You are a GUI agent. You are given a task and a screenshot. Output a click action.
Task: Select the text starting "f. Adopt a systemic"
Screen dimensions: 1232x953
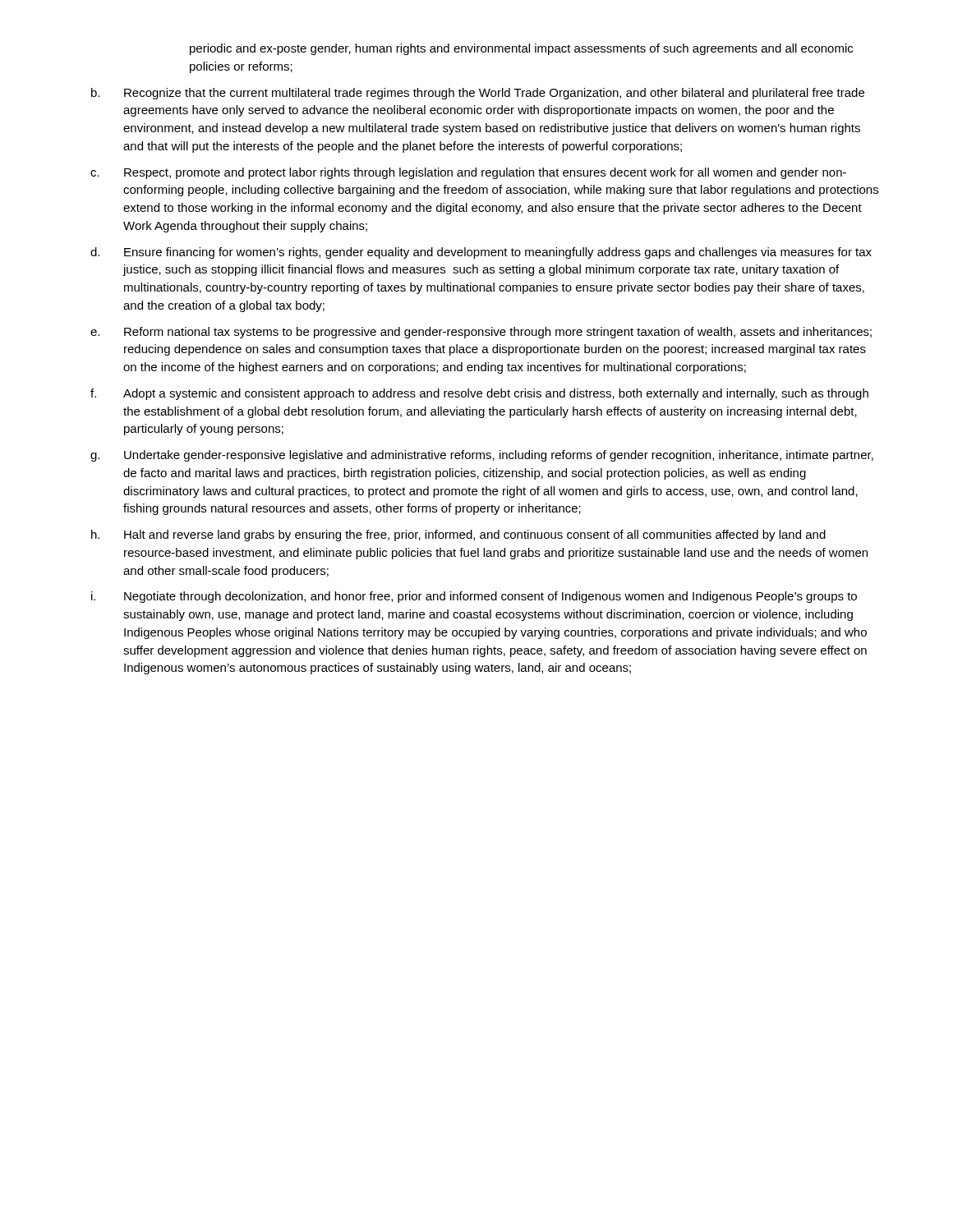pyautogui.click(x=485, y=411)
